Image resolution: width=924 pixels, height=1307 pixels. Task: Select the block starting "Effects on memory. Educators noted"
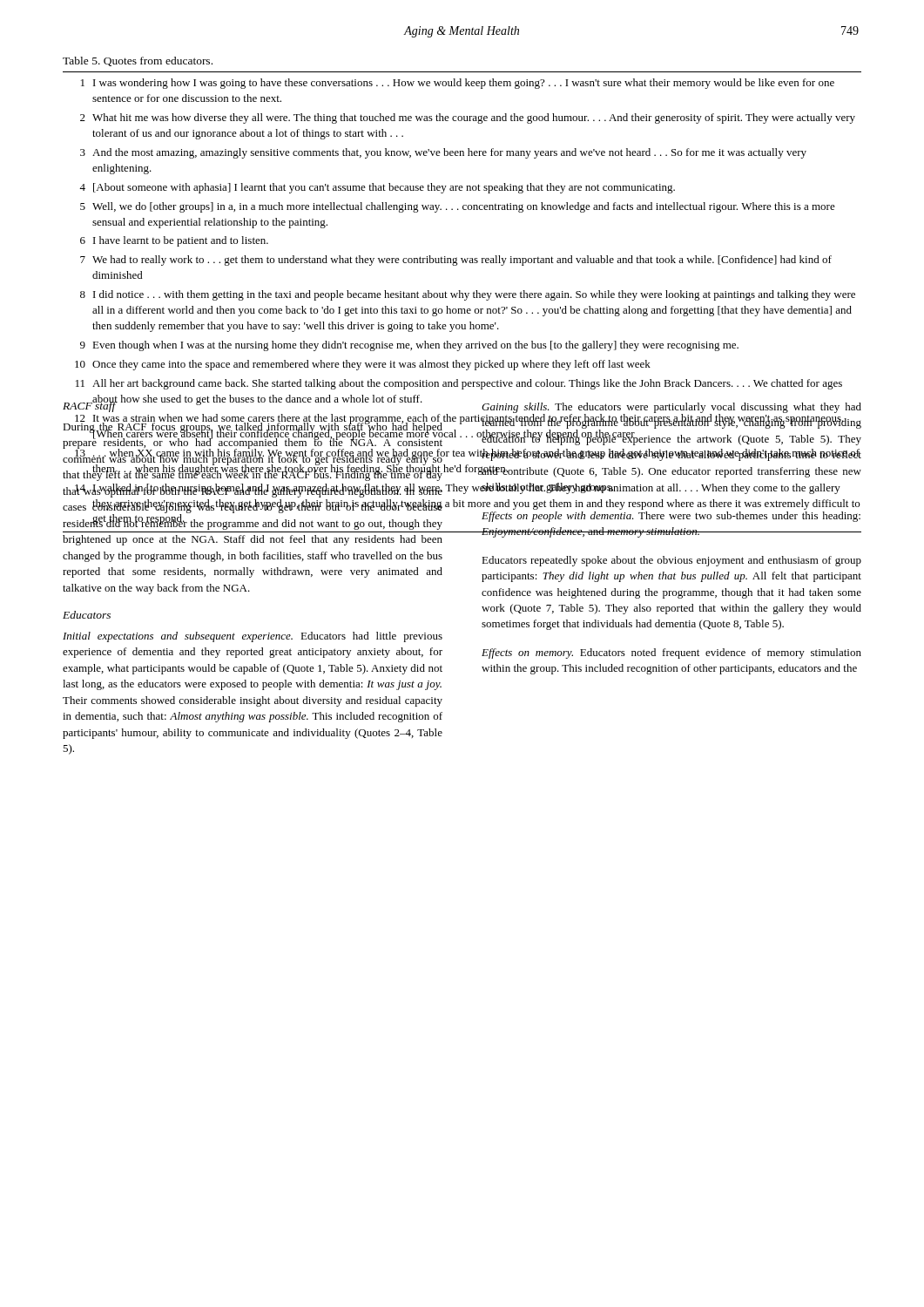[x=671, y=660]
